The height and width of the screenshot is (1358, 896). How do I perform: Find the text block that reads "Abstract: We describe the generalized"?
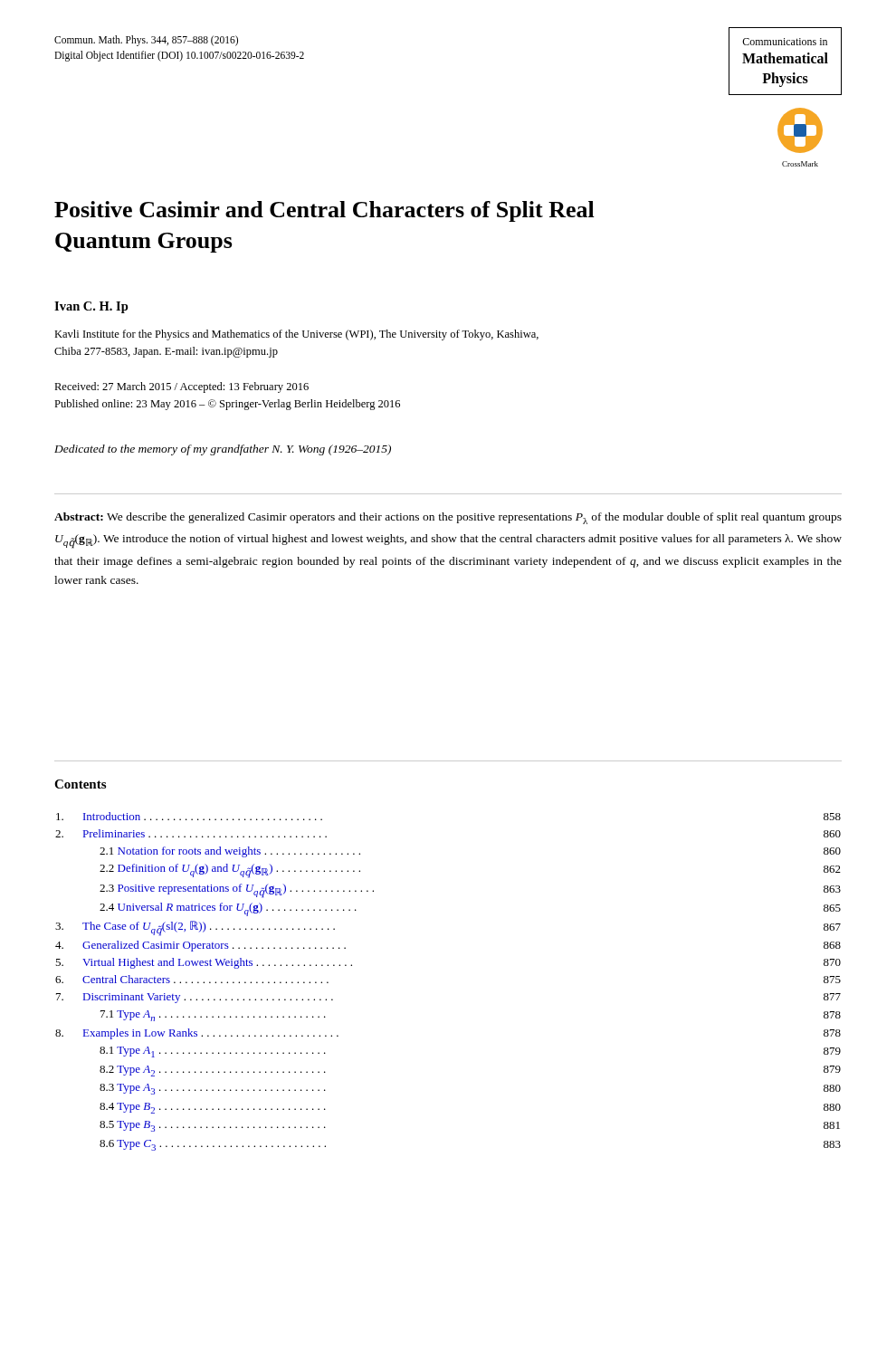click(x=448, y=548)
